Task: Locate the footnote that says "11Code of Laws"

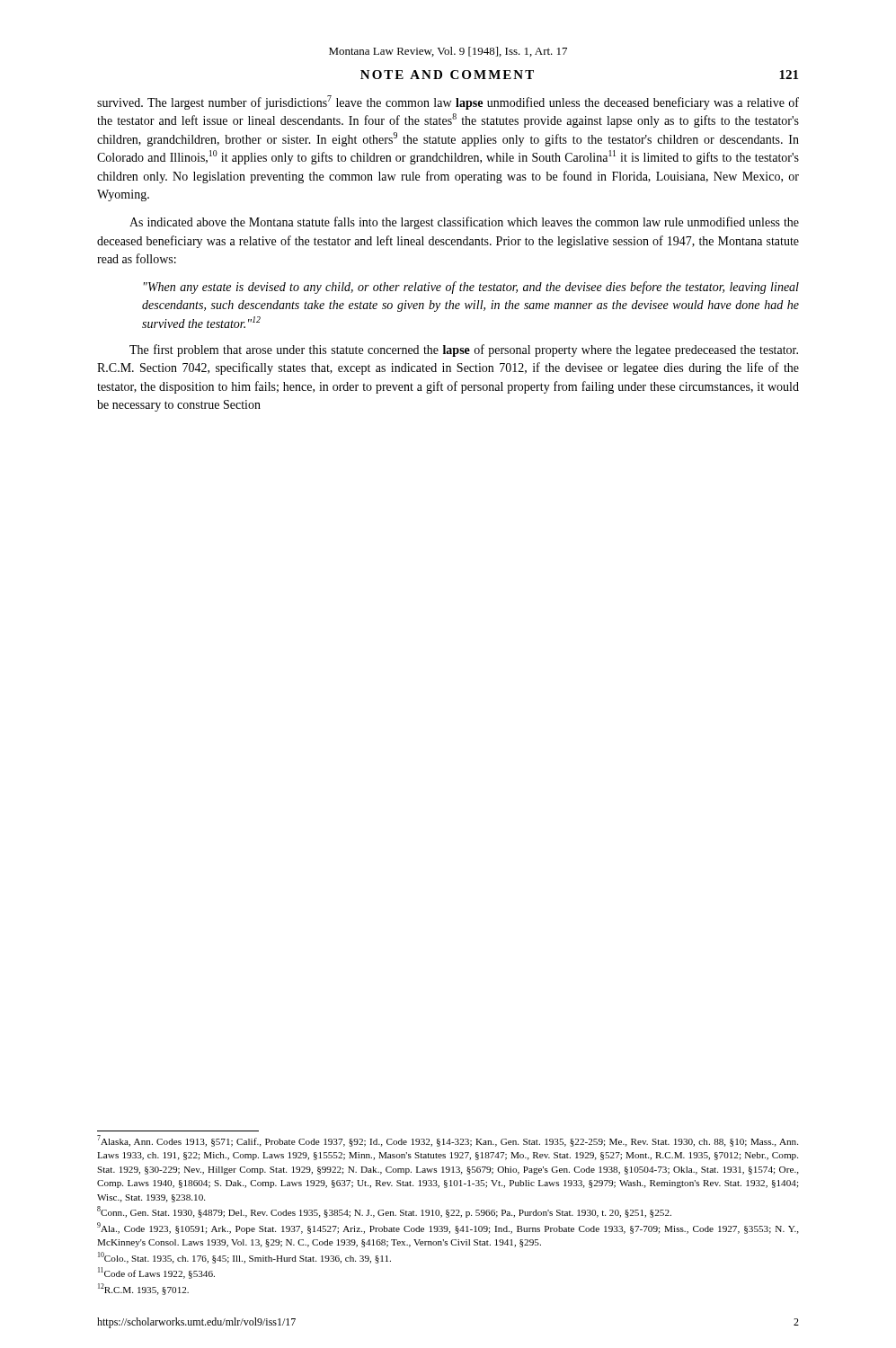Action: coord(156,1273)
